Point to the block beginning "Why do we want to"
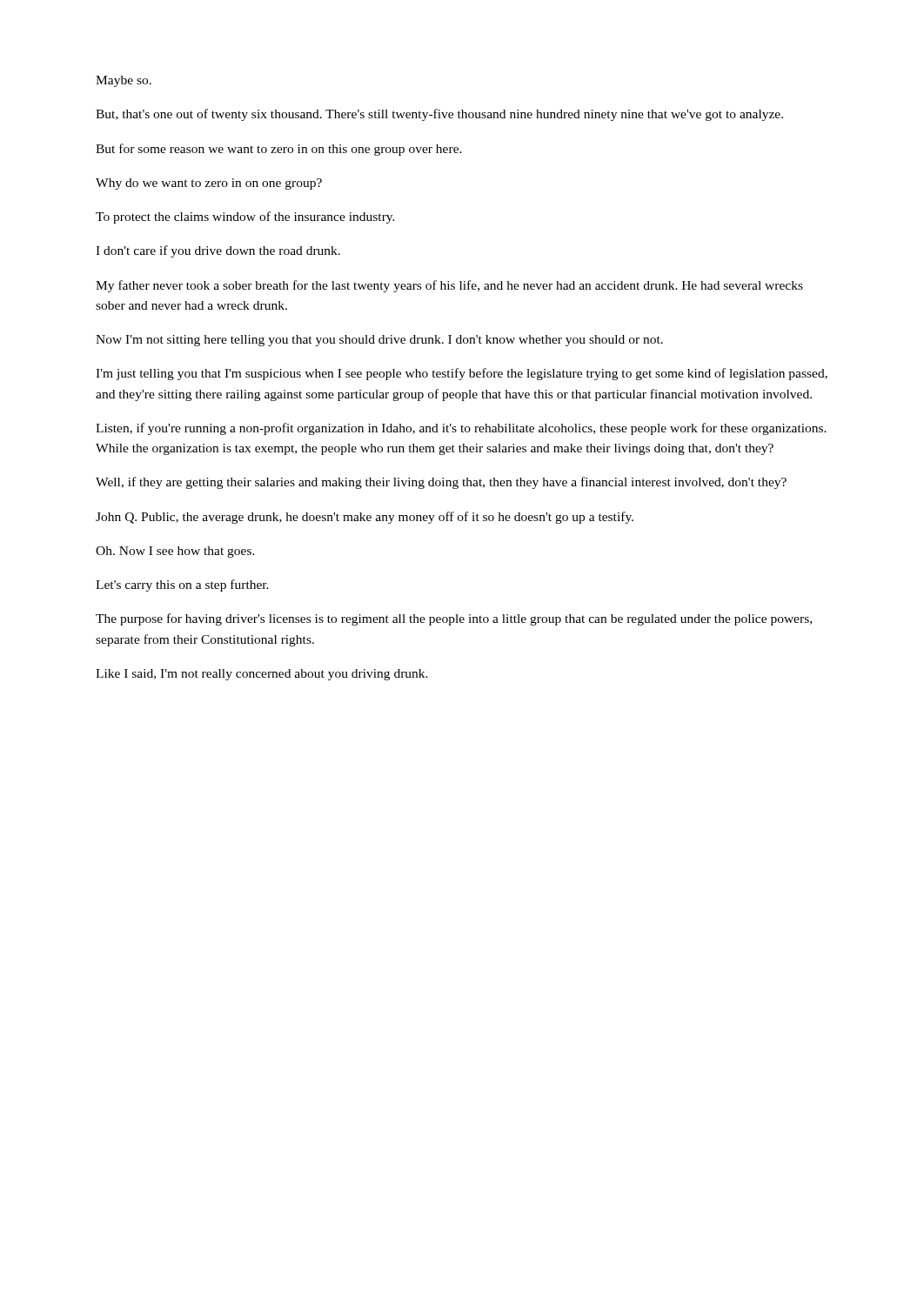 (209, 182)
